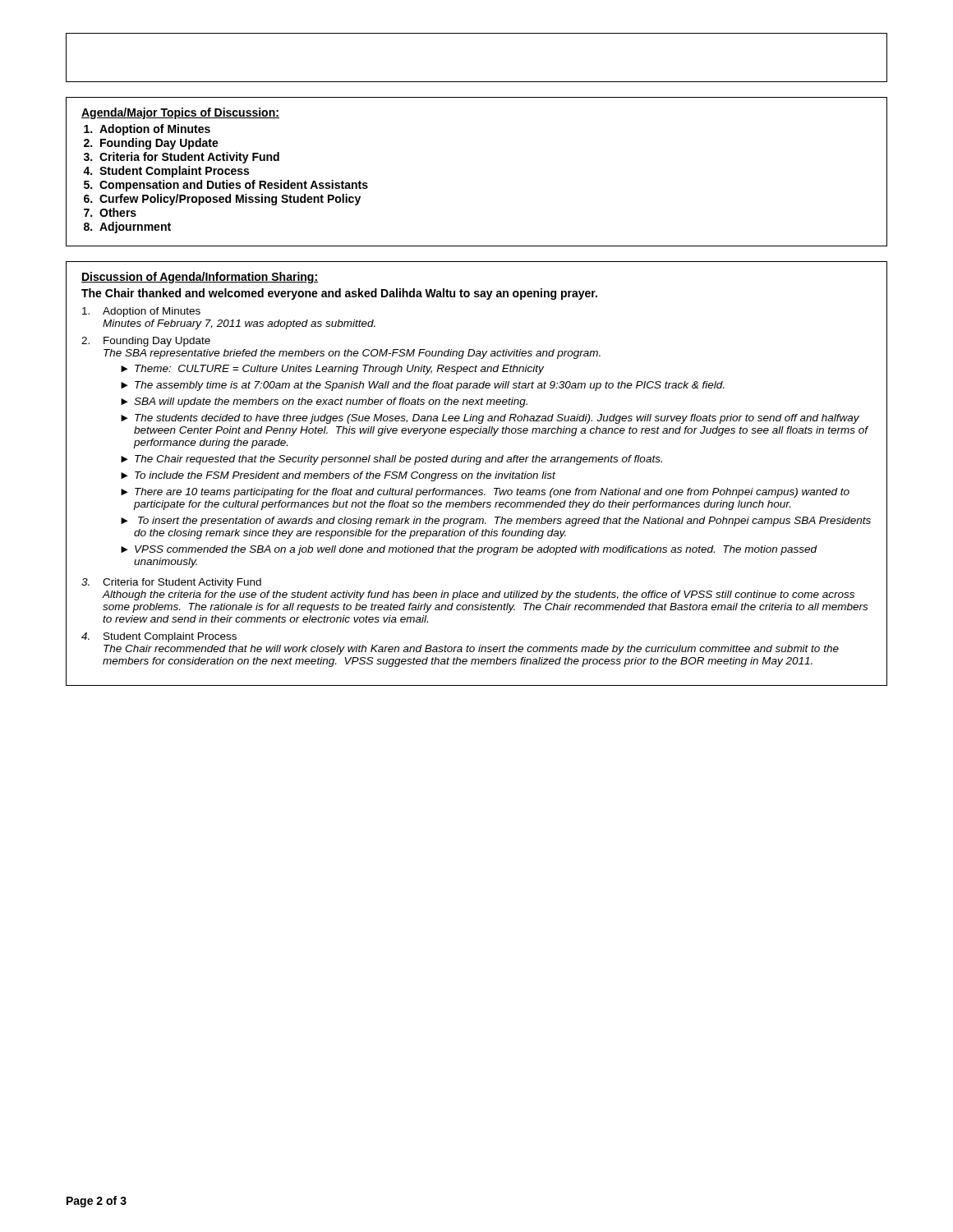Find the list item with the text "Student Complaint Process The Chair recommended"
The height and width of the screenshot is (1232, 953).
(x=487, y=648)
